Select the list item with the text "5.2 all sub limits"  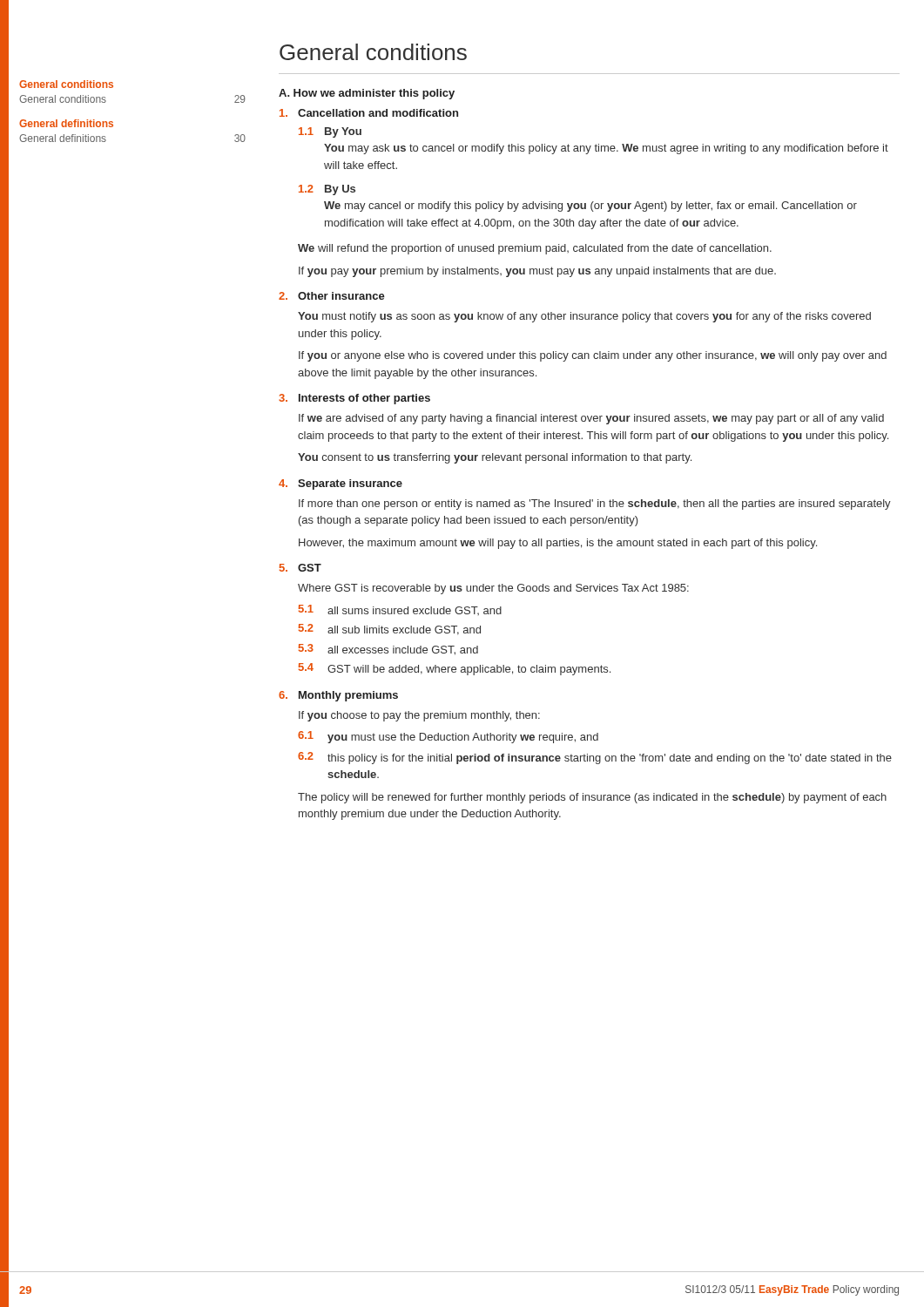(390, 630)
